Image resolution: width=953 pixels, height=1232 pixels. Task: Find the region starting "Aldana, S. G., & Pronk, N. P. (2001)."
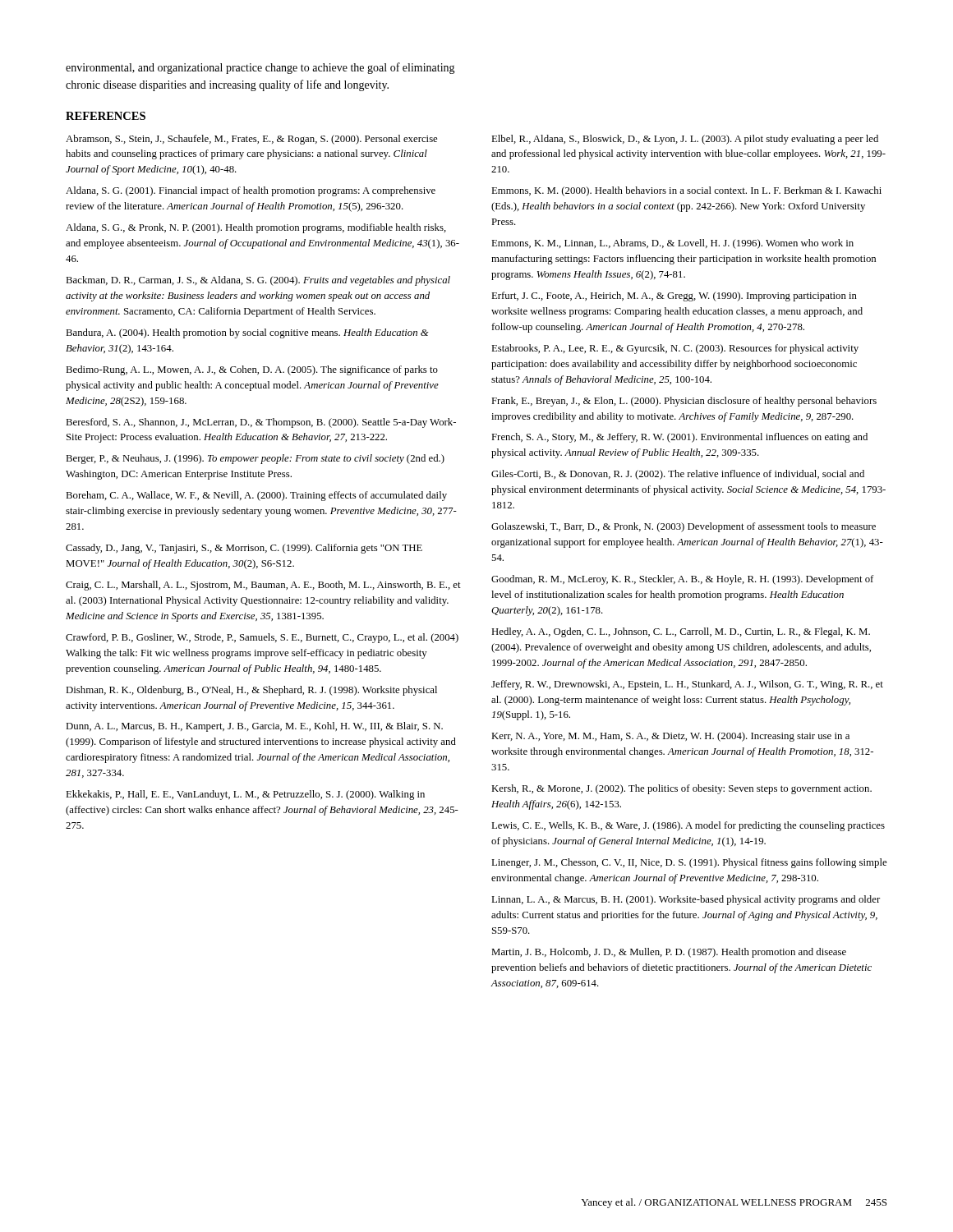(263, 243)
